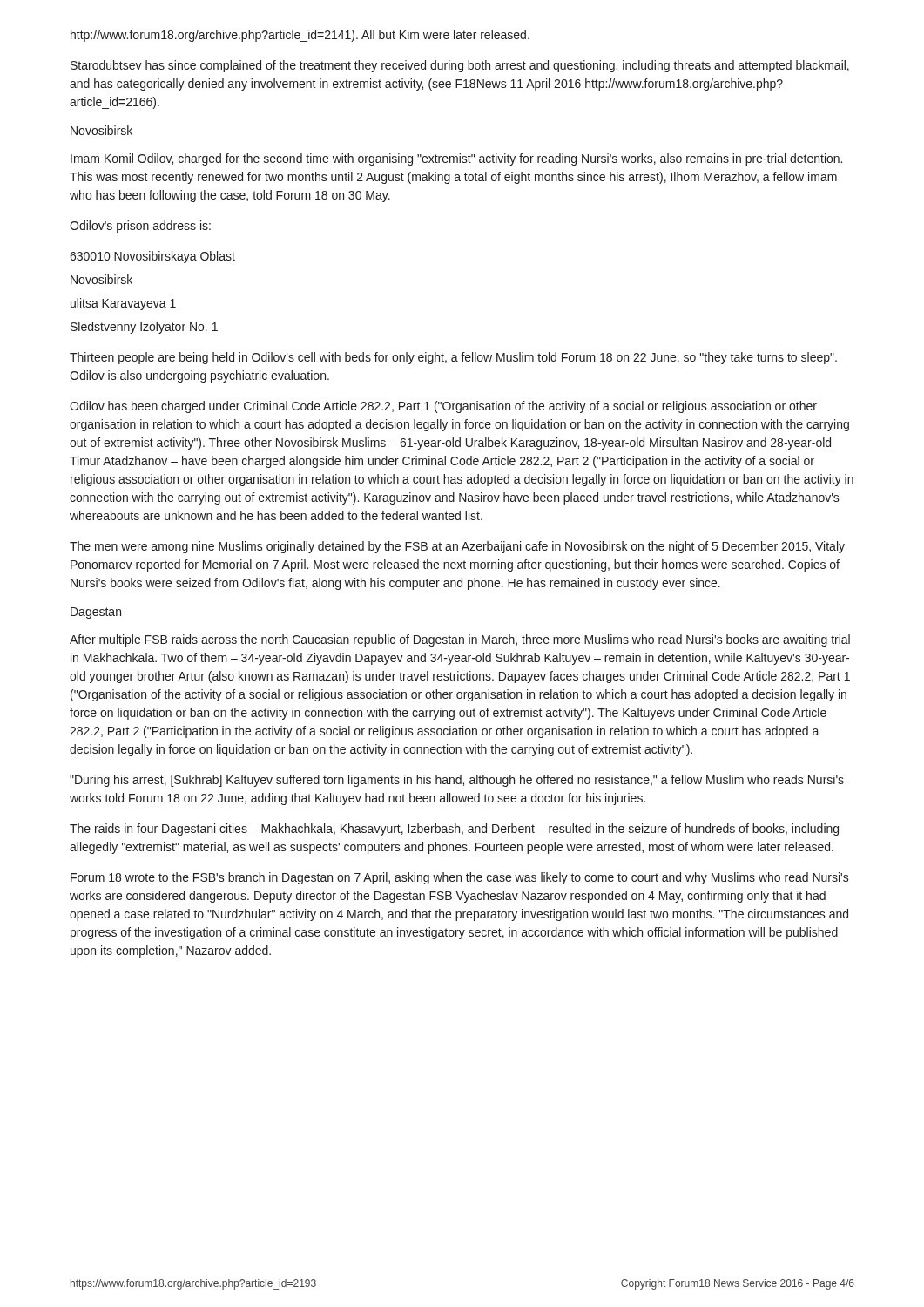
Task: Locate the region starting "Starodubtsev has since complained of the treatment"
Action: pyautogui.click(x=460, y=84)
